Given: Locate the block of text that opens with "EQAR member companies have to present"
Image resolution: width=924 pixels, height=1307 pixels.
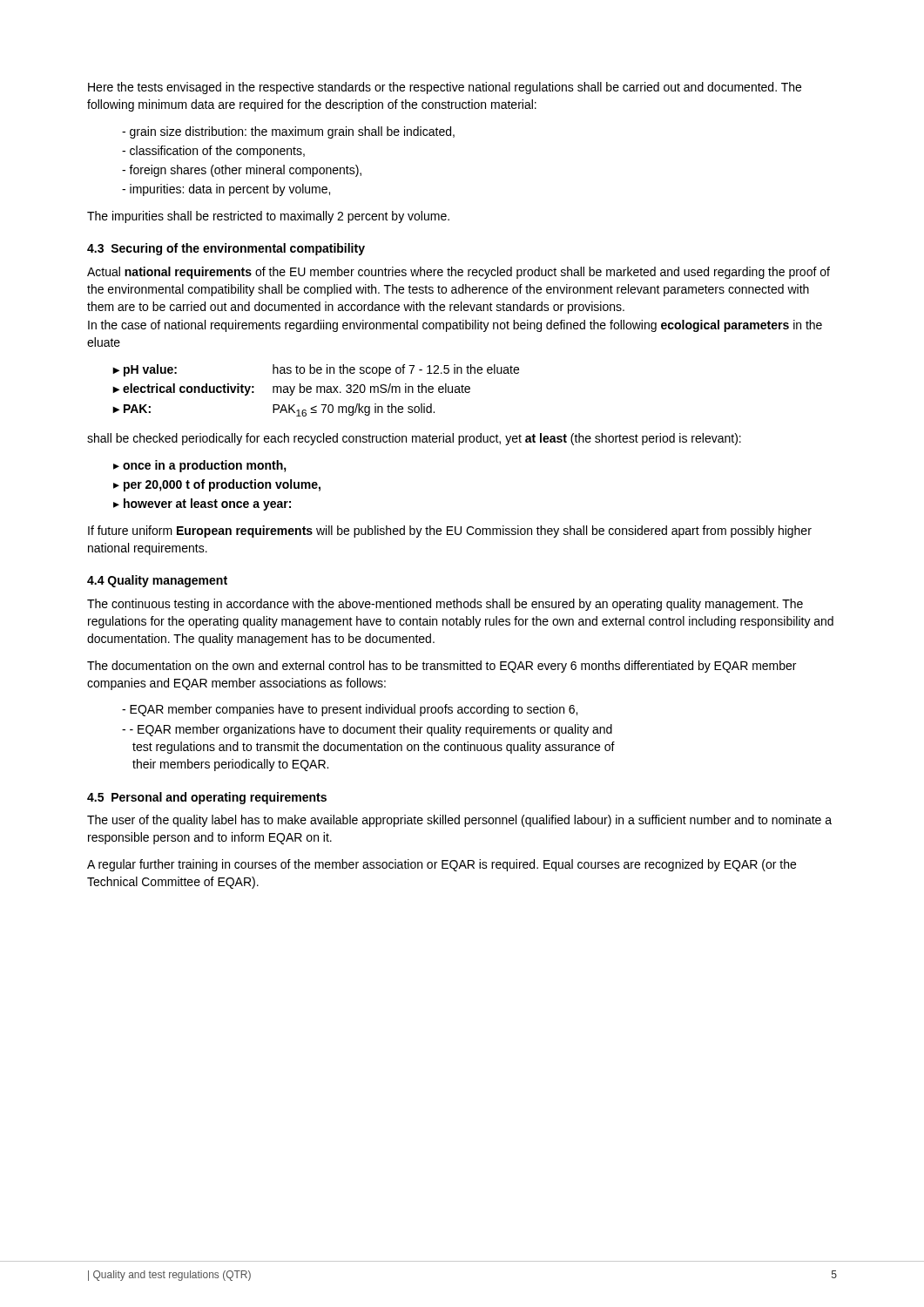Looking at the screenshot, I should pyautogui.click(x=354, y=710).
